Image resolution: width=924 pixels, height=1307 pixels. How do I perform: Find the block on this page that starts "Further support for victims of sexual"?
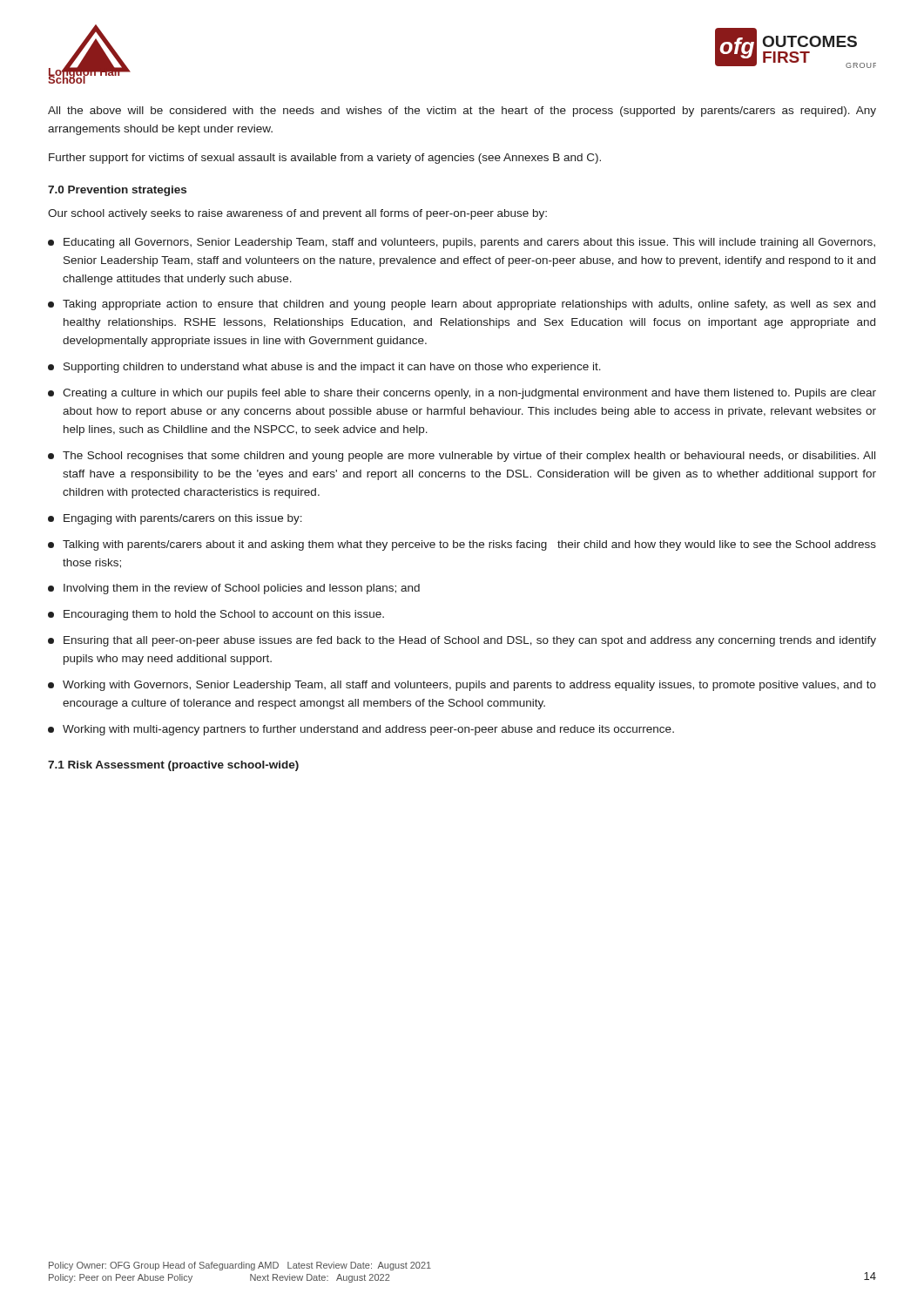325,157
